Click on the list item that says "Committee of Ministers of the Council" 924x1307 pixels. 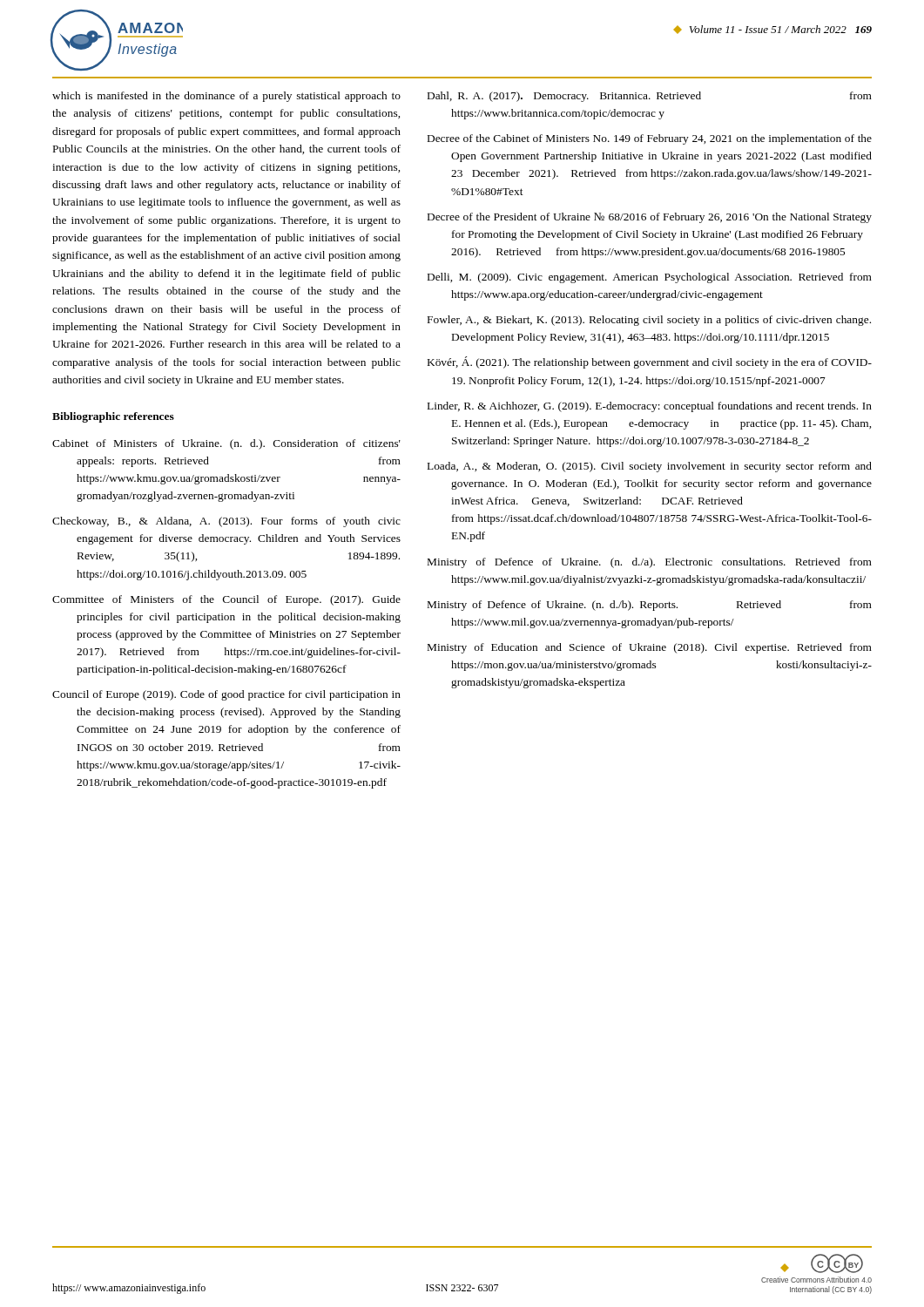click(226, 634)
